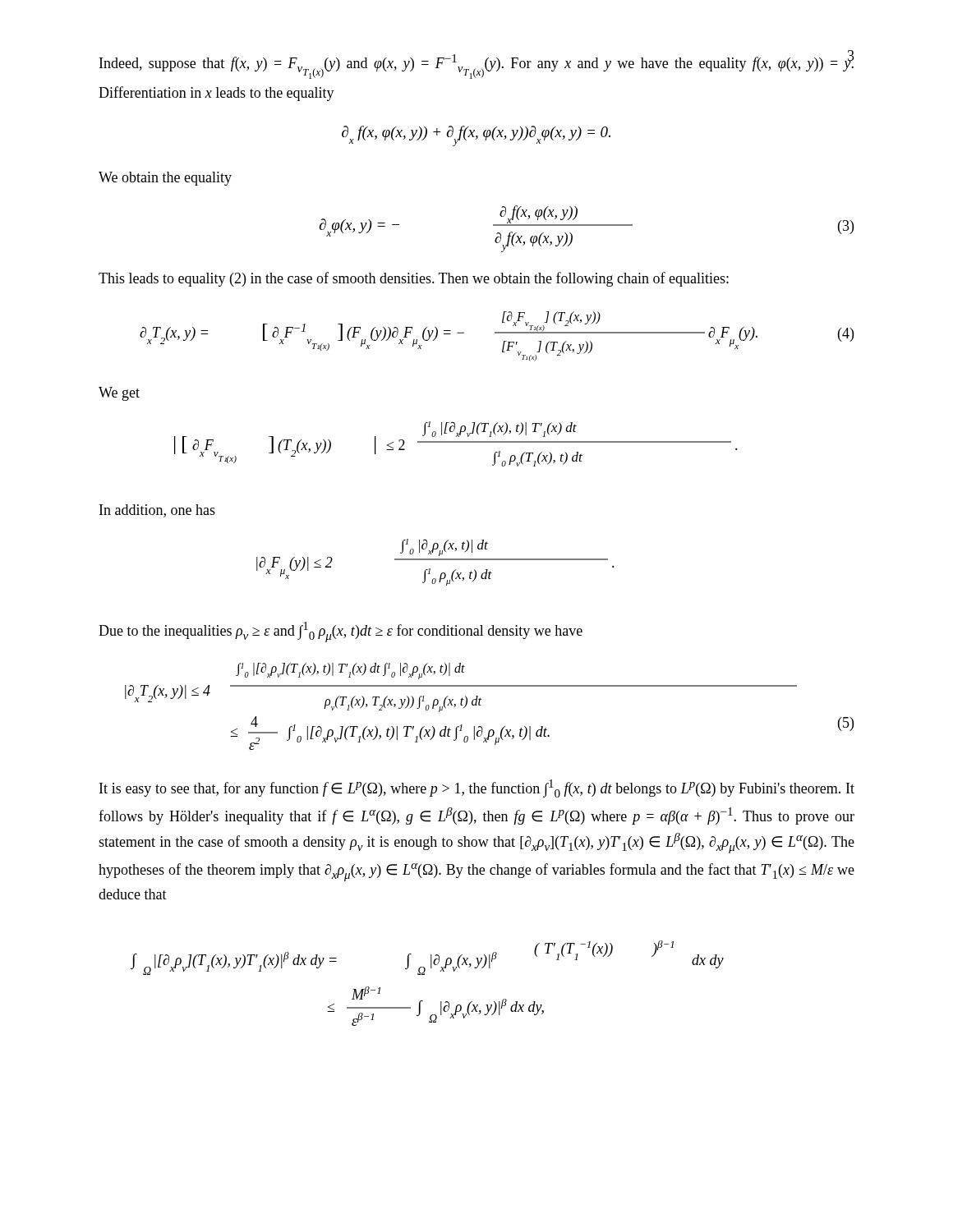Find the text block starting "| [ ∂xFνT₁(x) ] (T2(x,"
953x1232 pixels.
(x=476, y=447)
